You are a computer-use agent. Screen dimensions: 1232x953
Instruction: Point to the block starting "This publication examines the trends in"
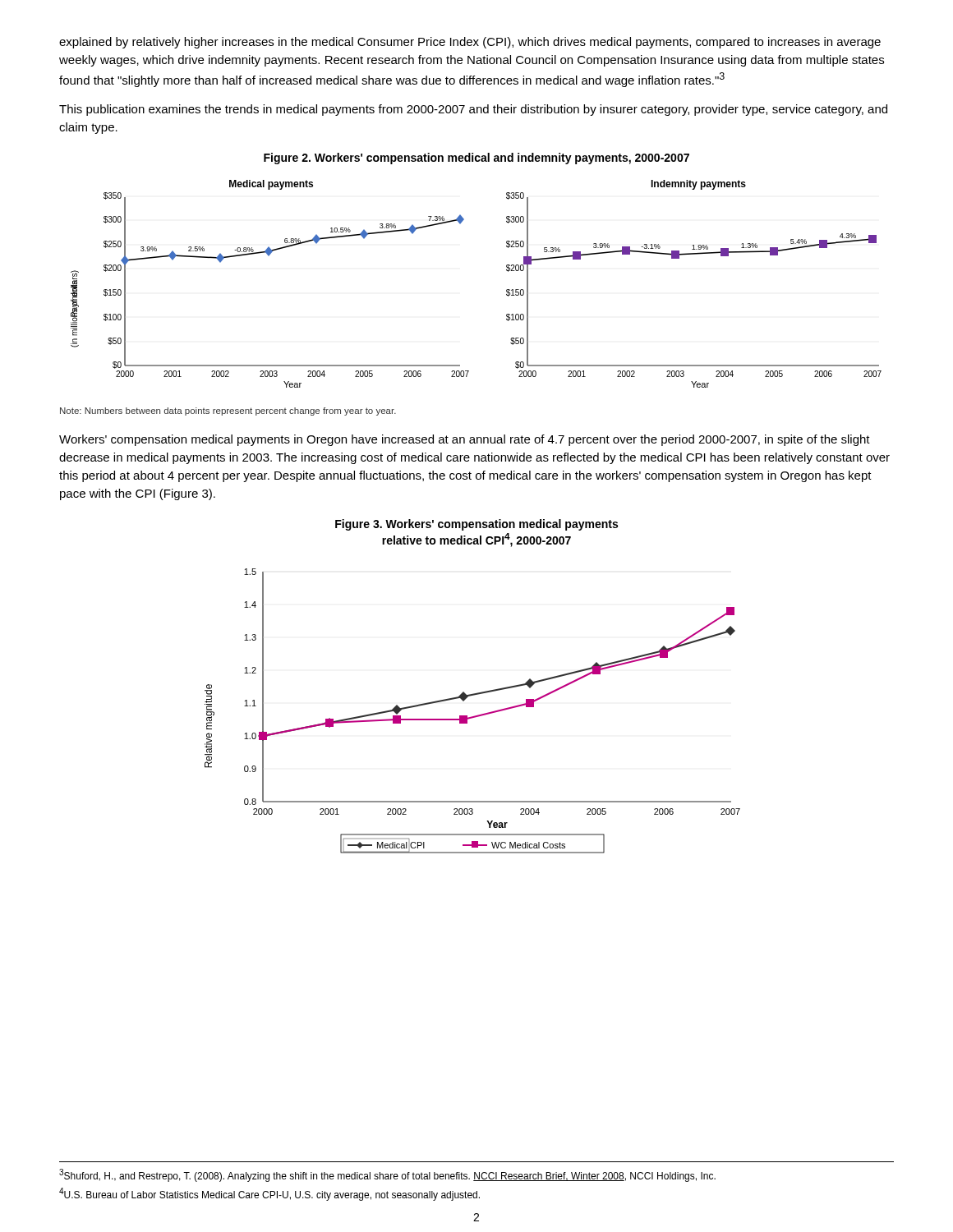pos(474,118)
